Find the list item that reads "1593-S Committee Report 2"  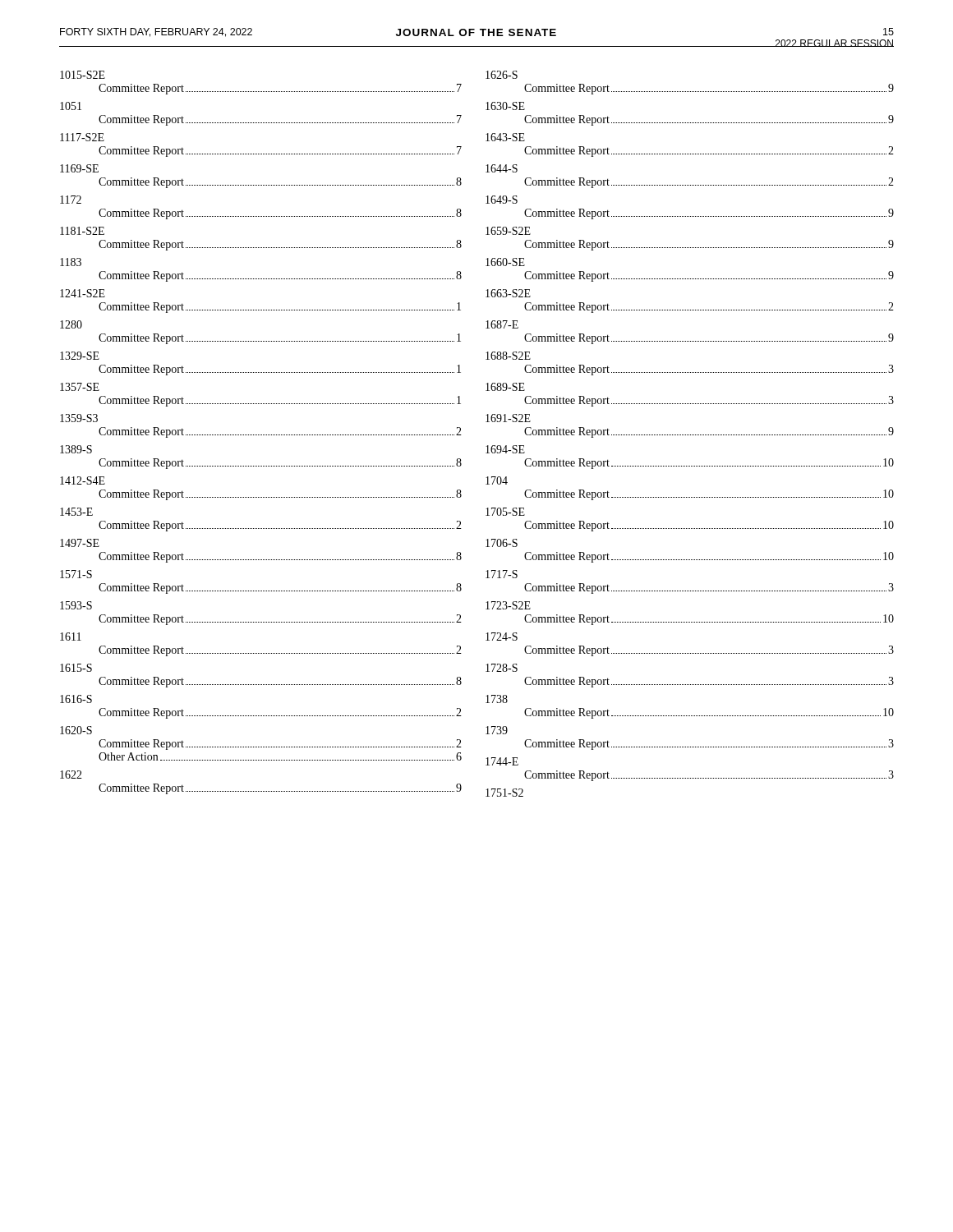(260, 613)
